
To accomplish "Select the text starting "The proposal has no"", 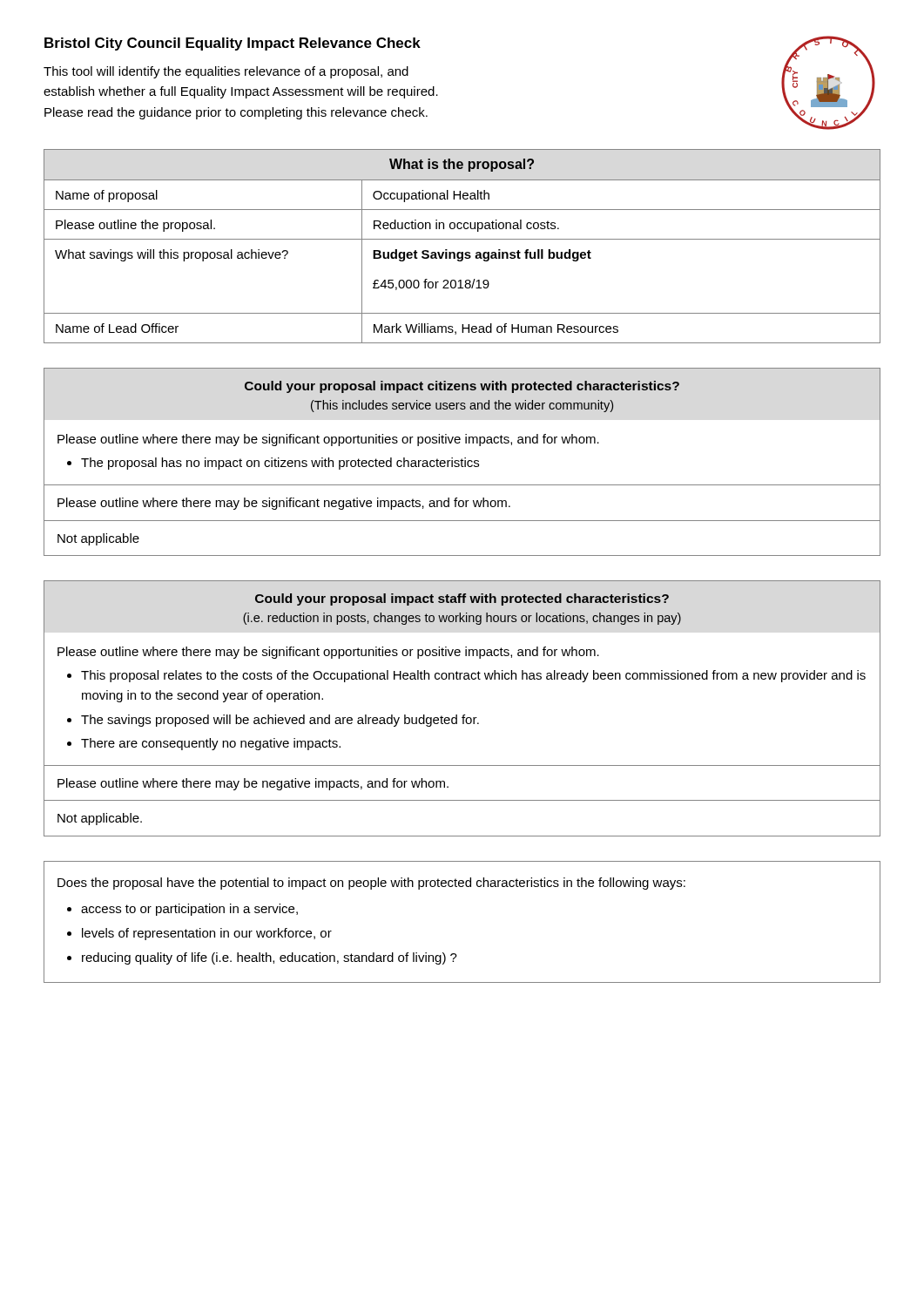I will coord(280,462).
